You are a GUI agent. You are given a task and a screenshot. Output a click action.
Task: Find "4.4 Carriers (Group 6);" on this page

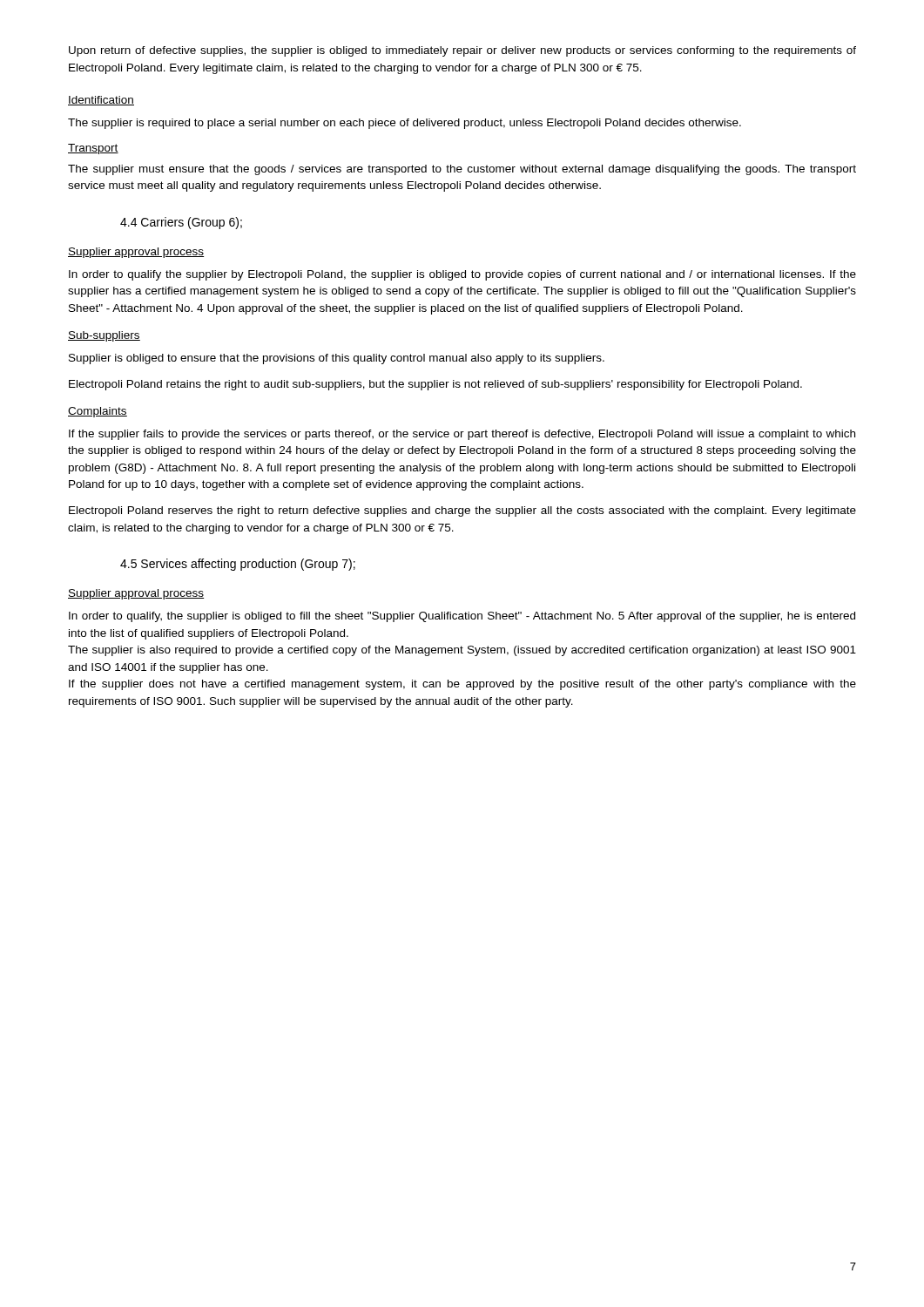coord(182,222)
